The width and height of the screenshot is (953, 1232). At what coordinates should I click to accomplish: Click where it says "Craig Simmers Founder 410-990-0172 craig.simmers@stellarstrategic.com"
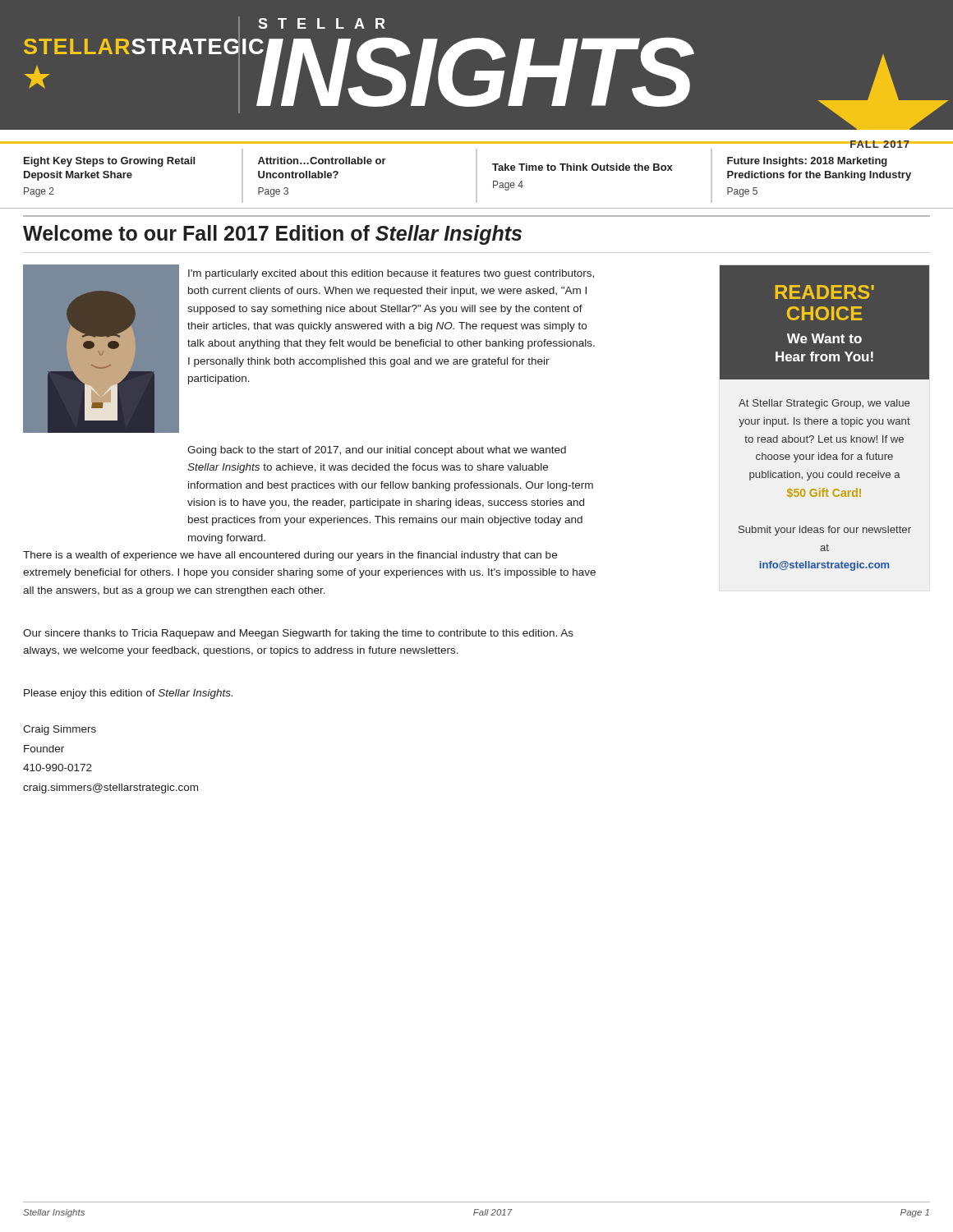coord(60,730)
